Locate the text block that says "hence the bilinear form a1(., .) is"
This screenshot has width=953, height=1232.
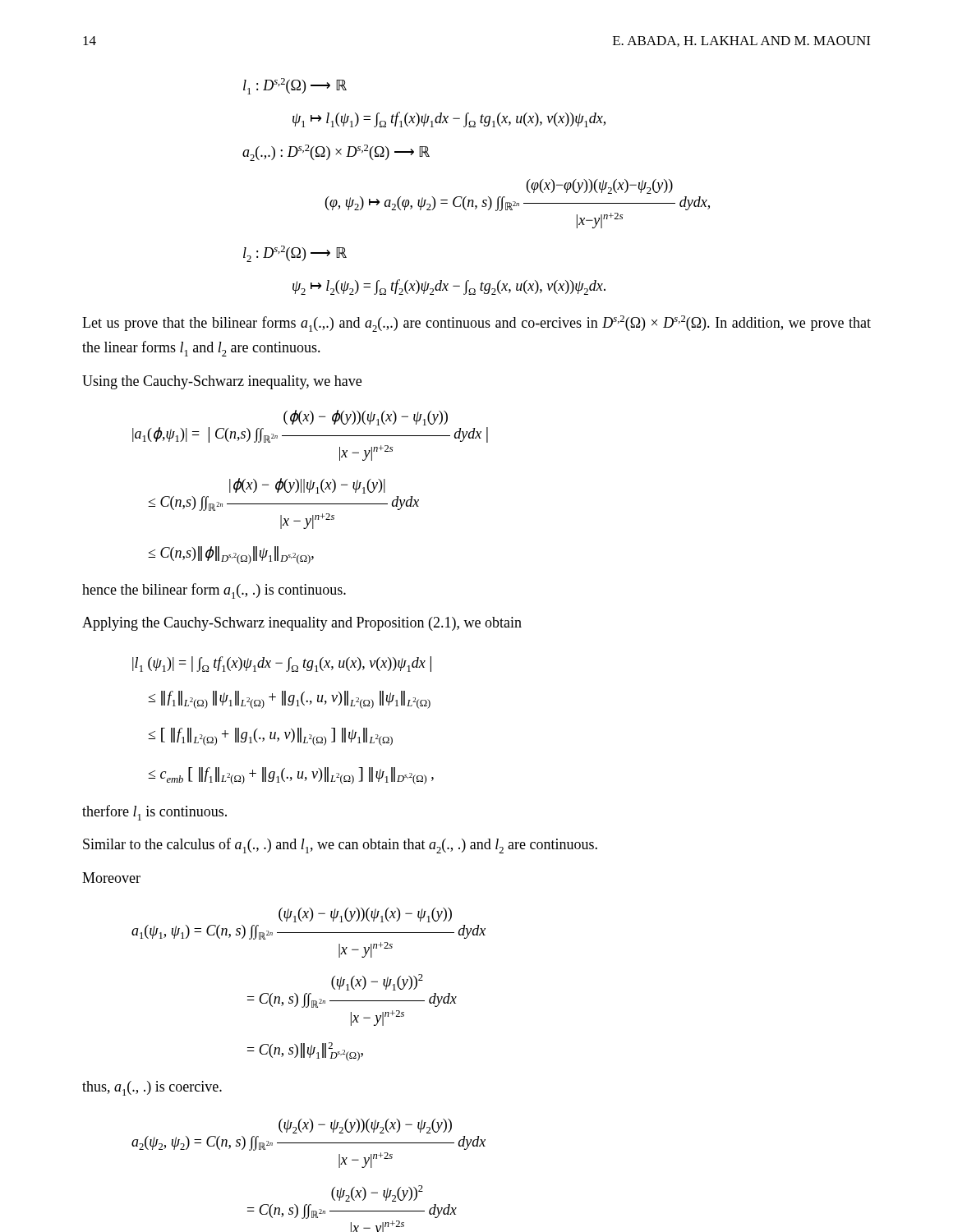pyautogui.click(x=214, y=591)
